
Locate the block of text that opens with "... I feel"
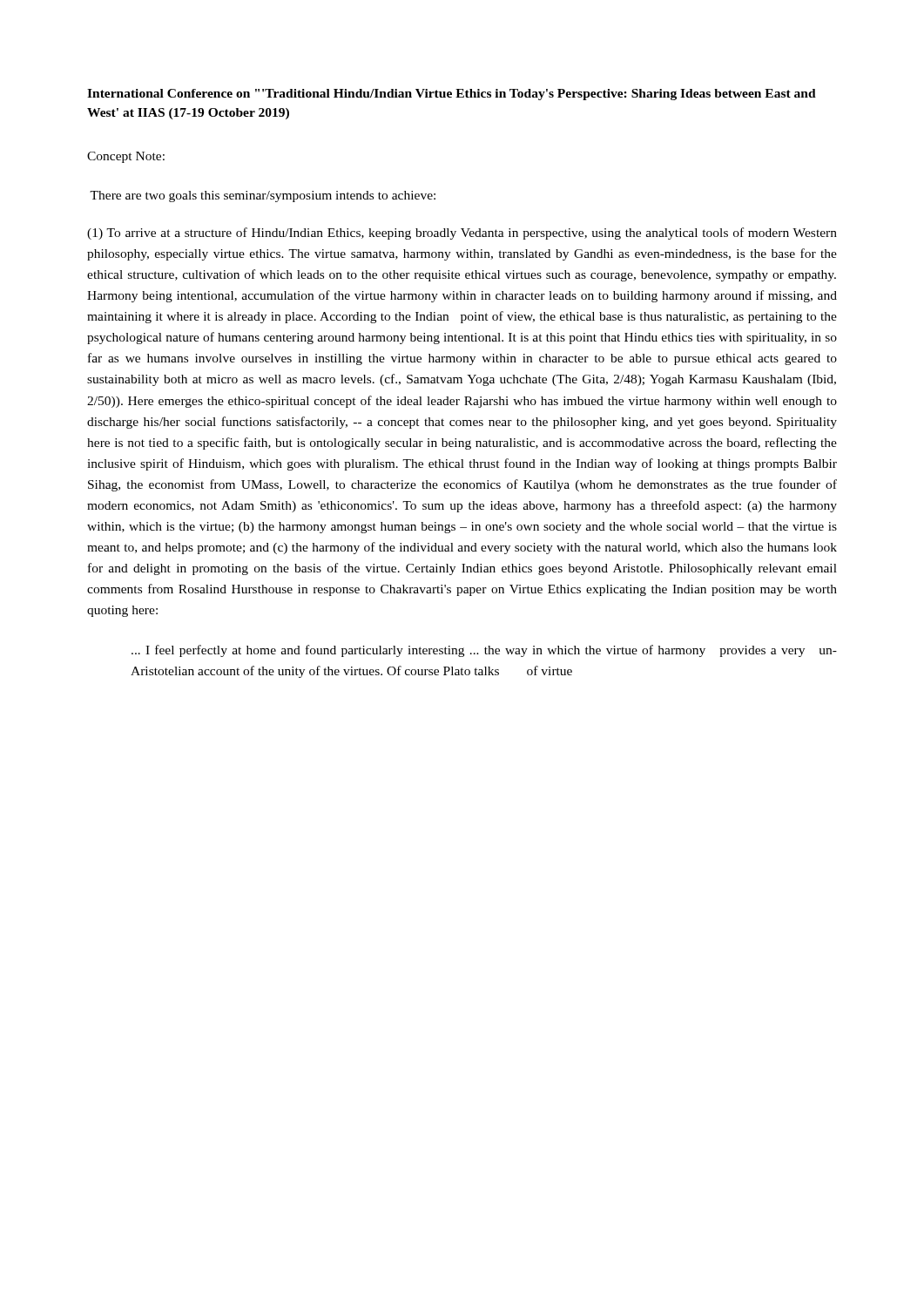(484, 660)
